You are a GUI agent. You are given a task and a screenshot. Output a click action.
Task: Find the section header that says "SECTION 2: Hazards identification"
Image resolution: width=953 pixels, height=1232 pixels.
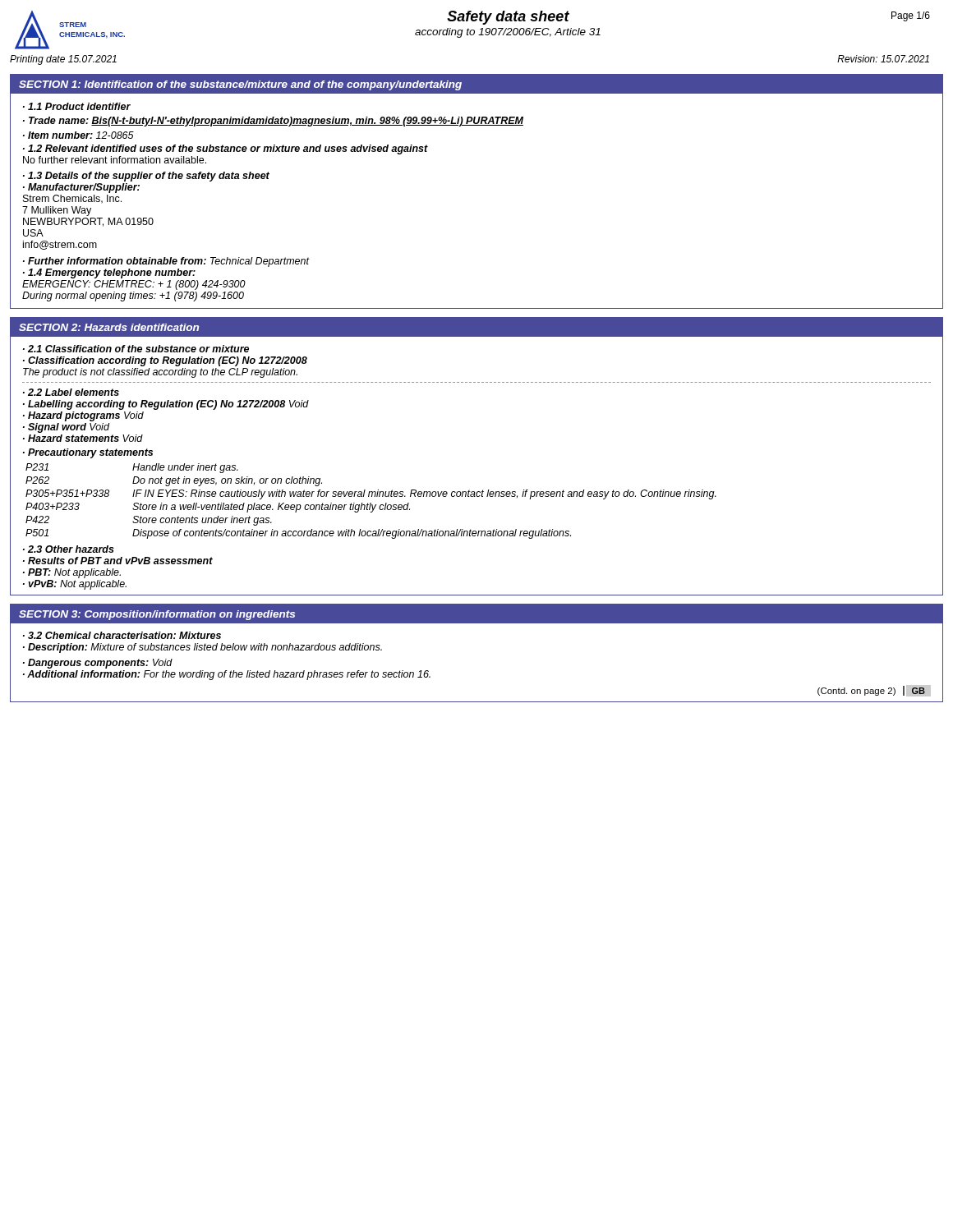[x=109, y=327]
